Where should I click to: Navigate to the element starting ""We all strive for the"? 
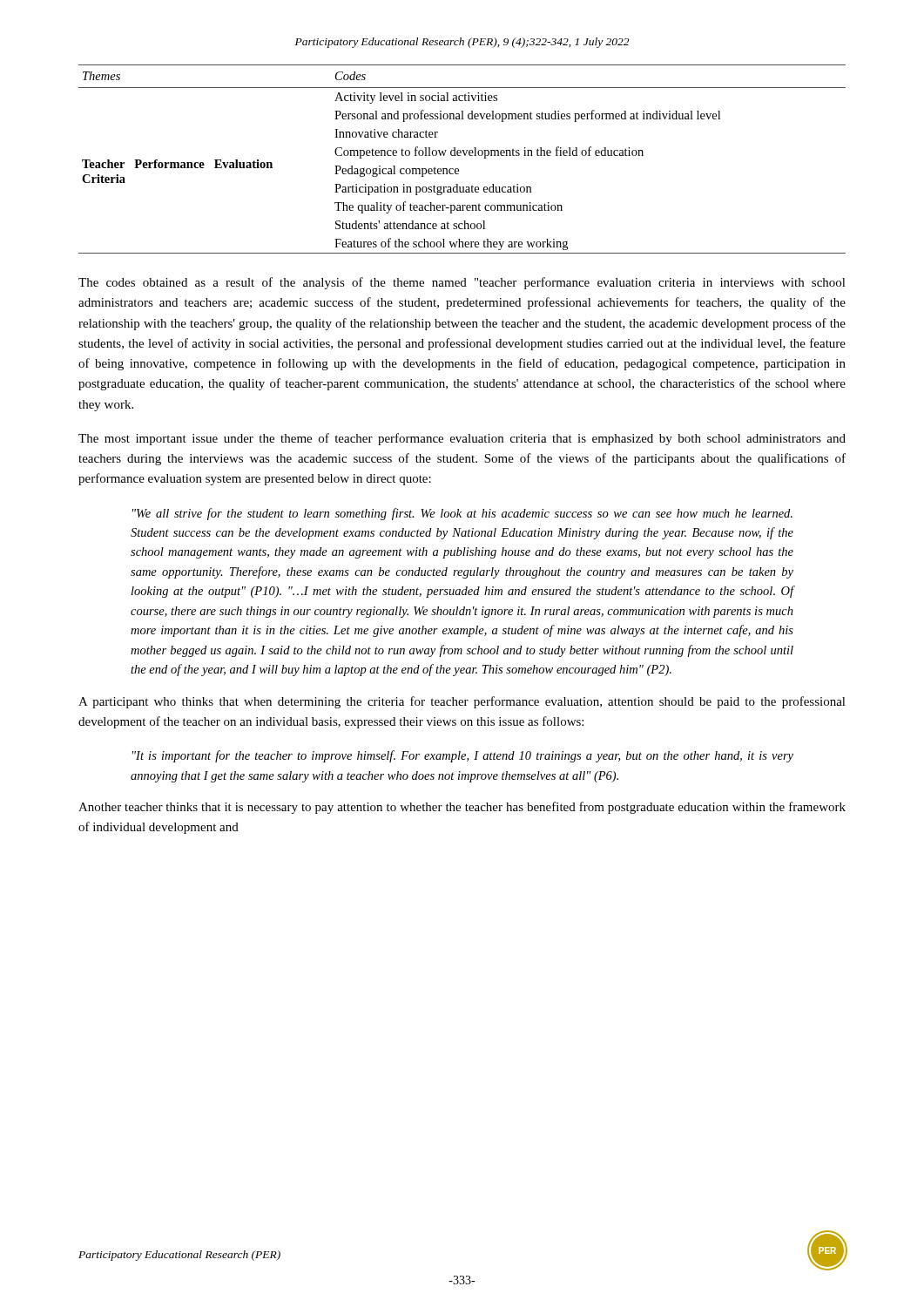click(x=462, y=591)
